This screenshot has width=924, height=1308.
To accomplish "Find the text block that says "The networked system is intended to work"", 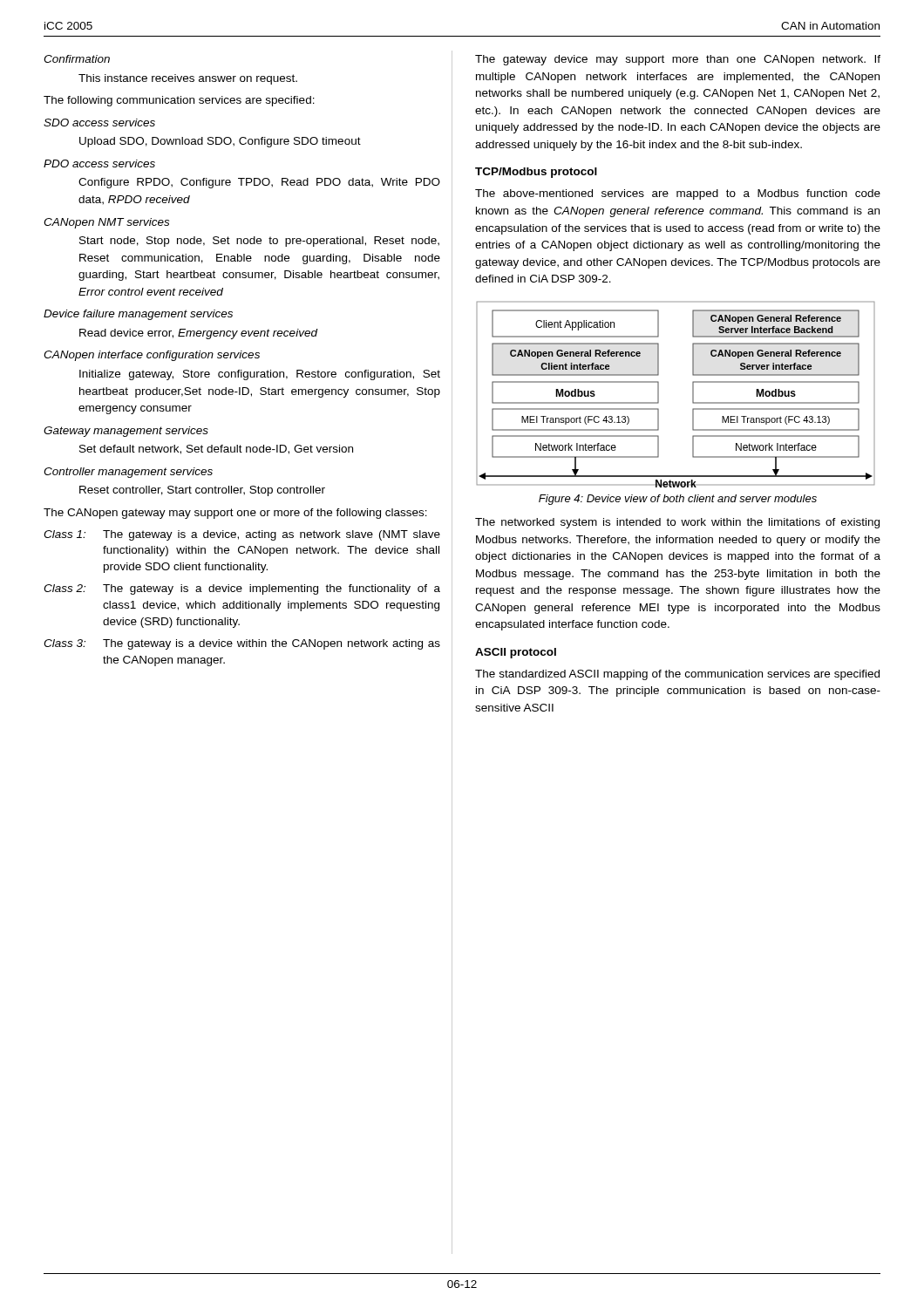I will coord(678,573).
